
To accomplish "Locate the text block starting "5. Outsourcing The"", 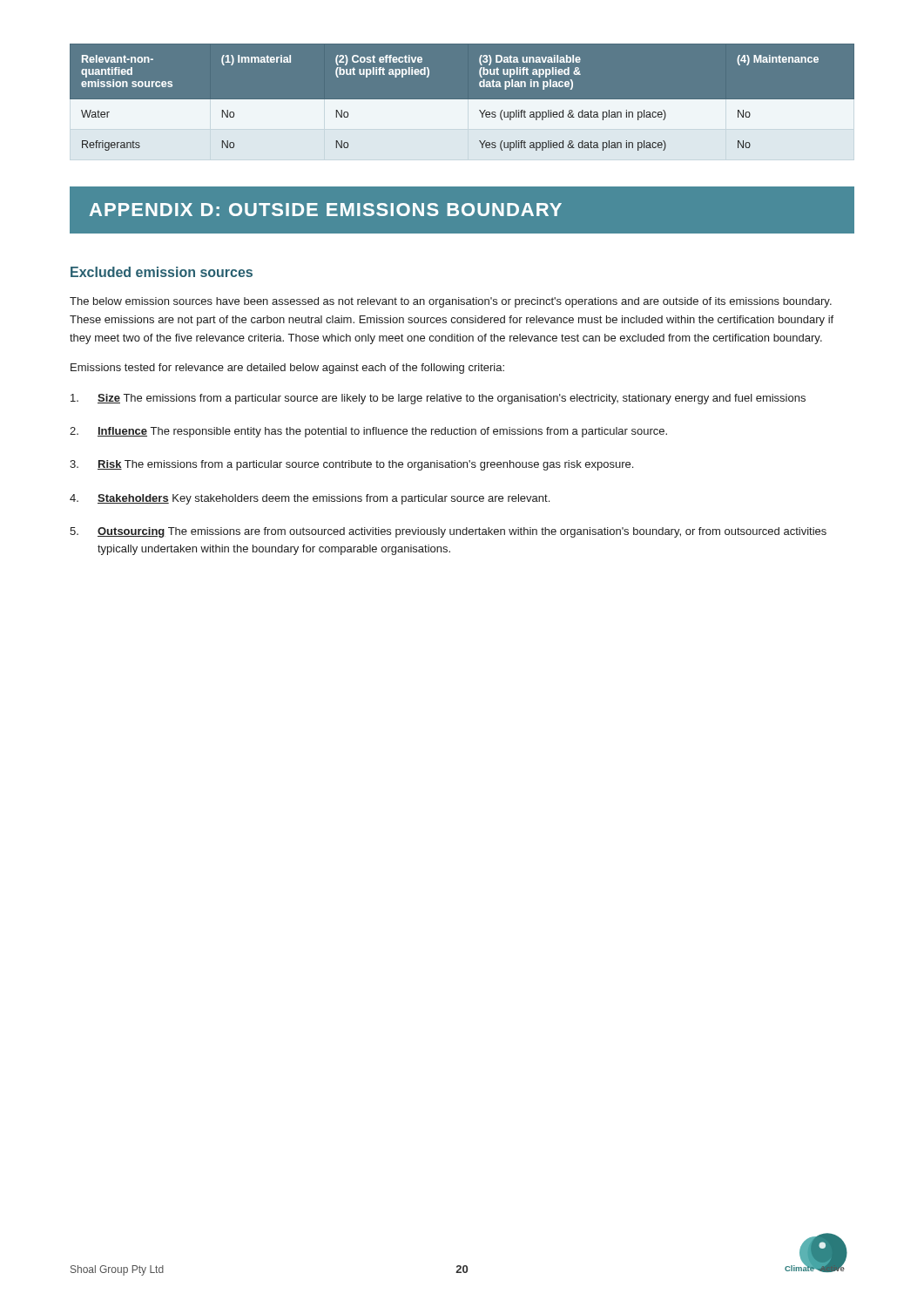I will [x=462, y=540].
